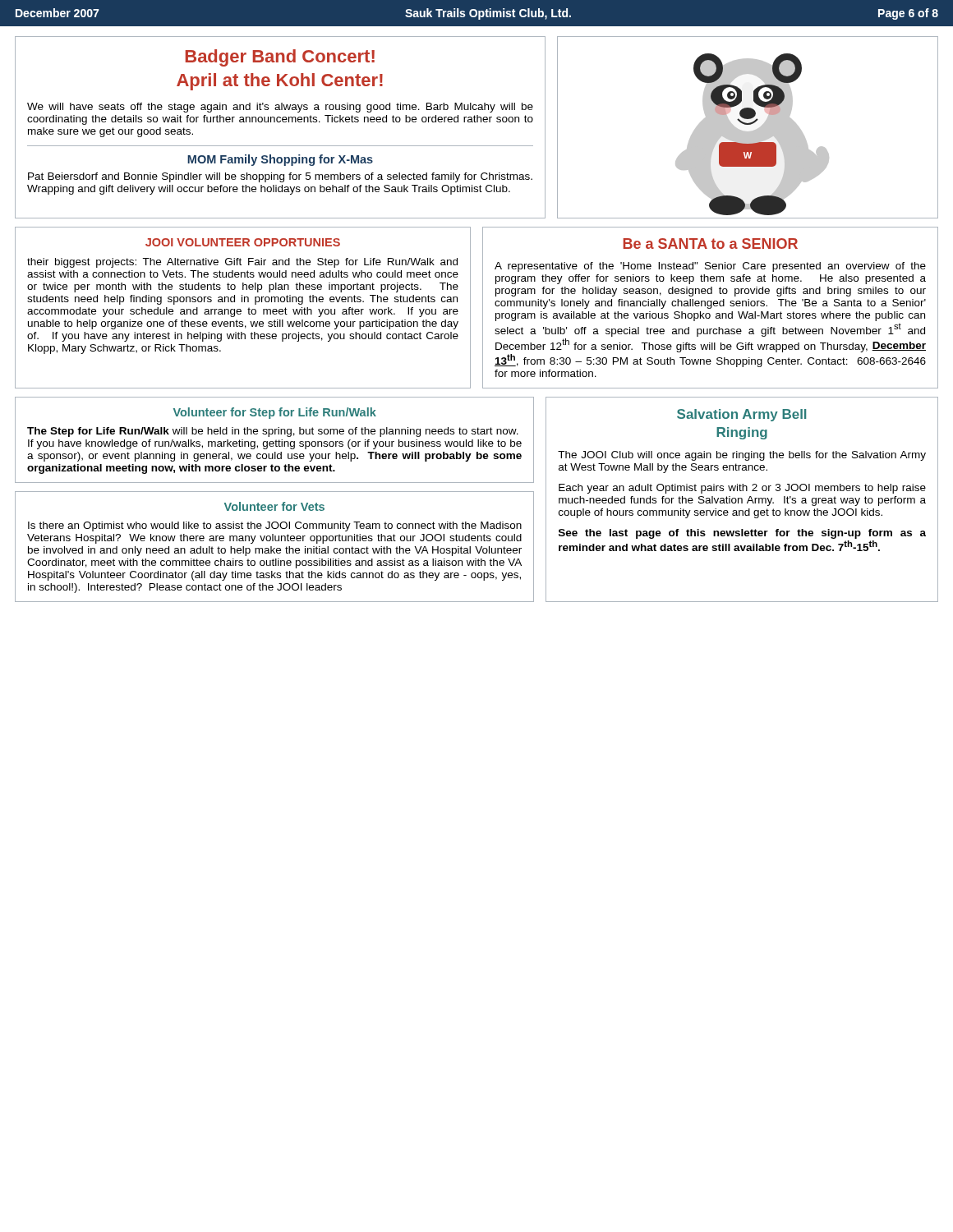Locate the text block containing "We will have seats off the stage again"

coord(280,119)
